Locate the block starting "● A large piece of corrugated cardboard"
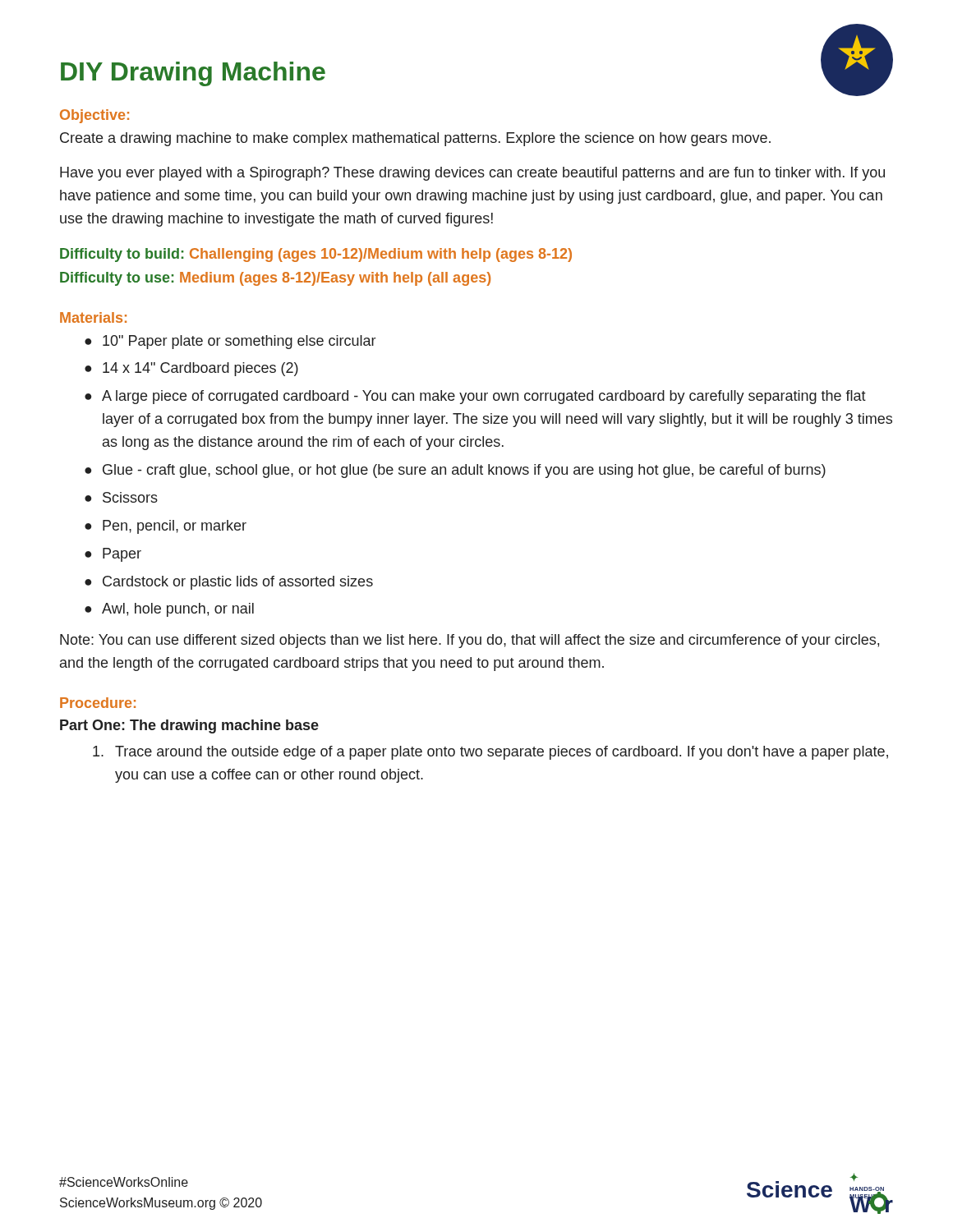Viewport: 953px width, 1232px height. (x=489, y=420)
